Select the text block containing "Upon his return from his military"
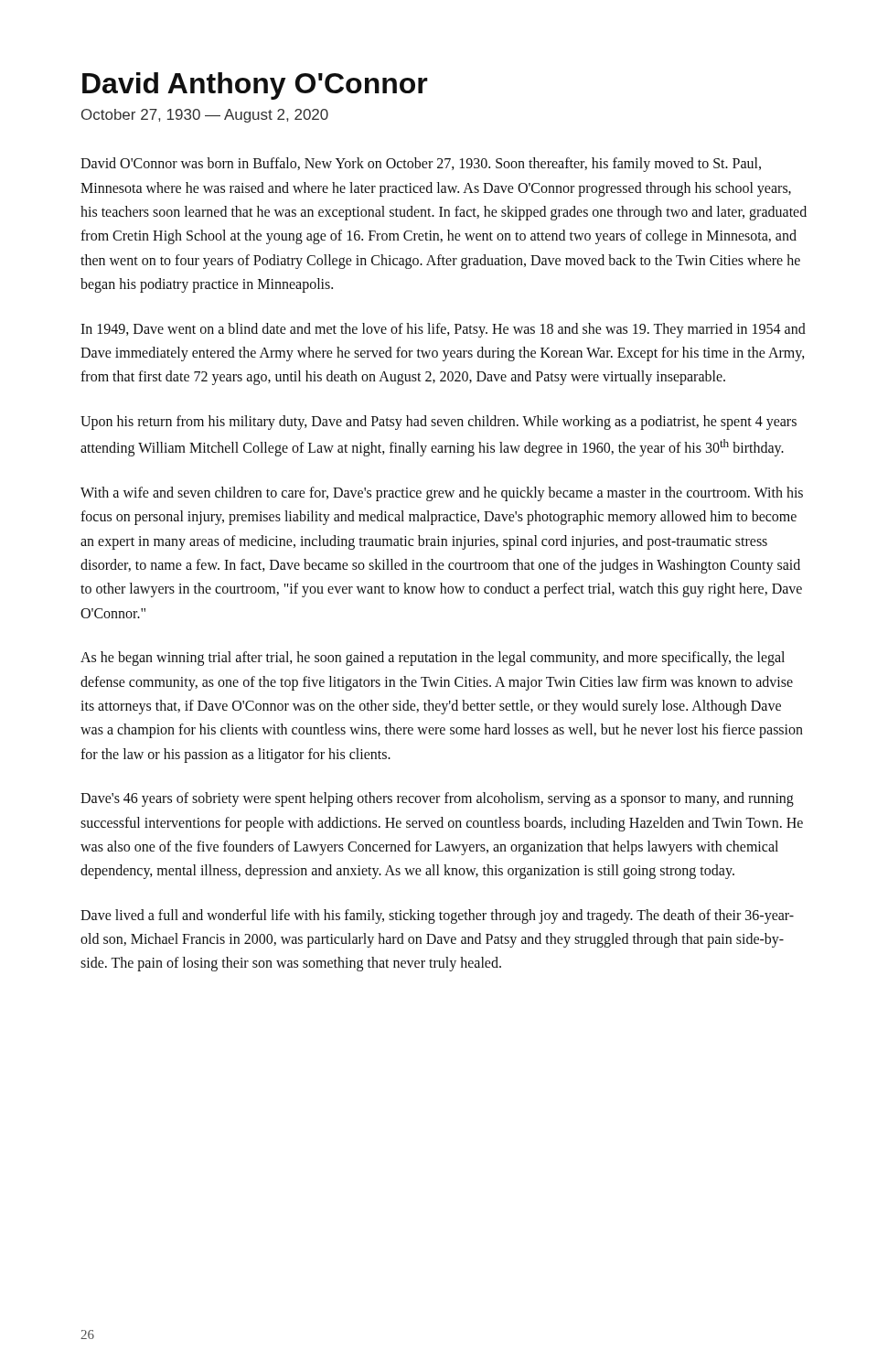The height and width of the screenshot is (1372, 888). coord(444,435)
